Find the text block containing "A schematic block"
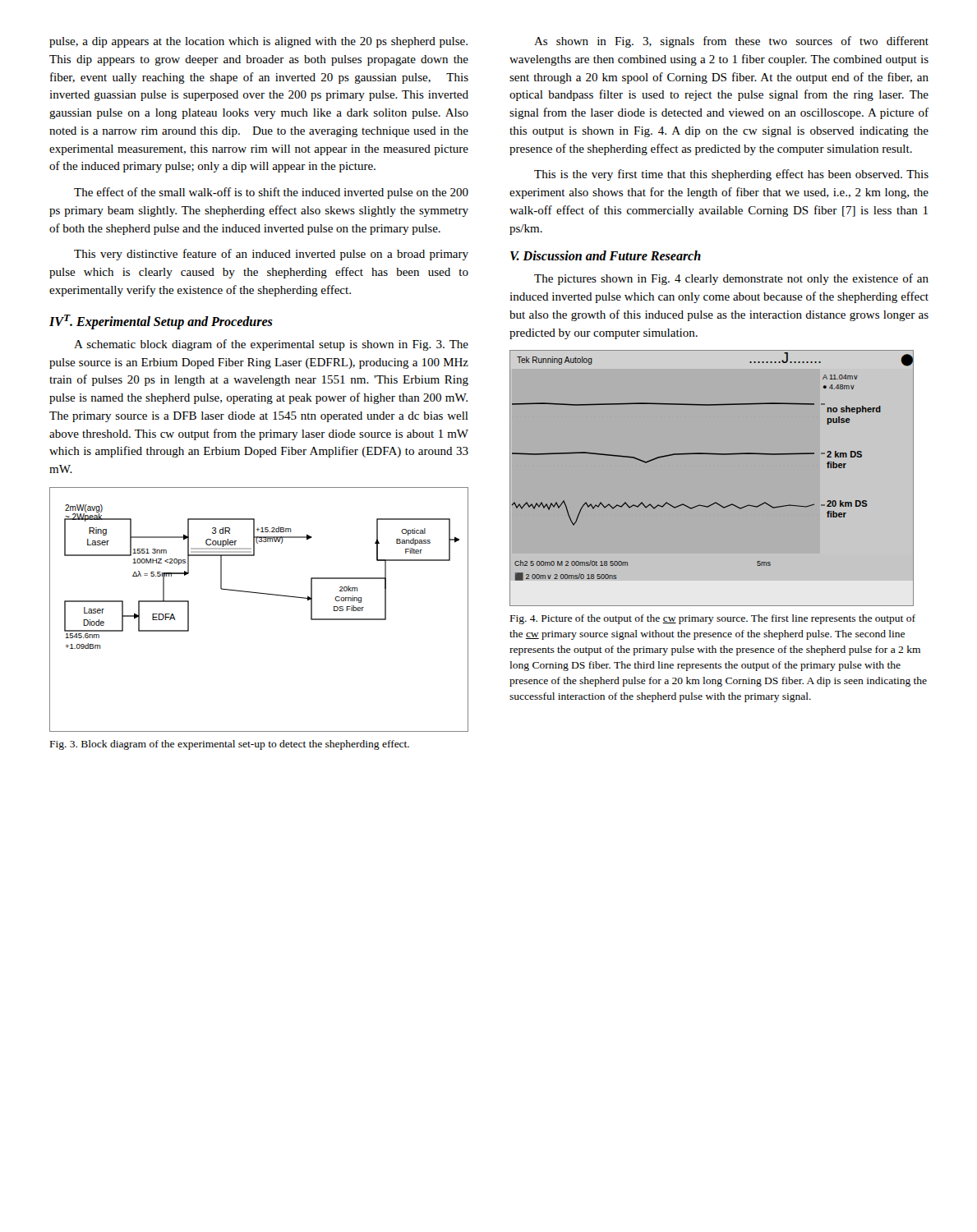Image resolution: width=977 pixels, height=1232 pixels. (259, 407)
